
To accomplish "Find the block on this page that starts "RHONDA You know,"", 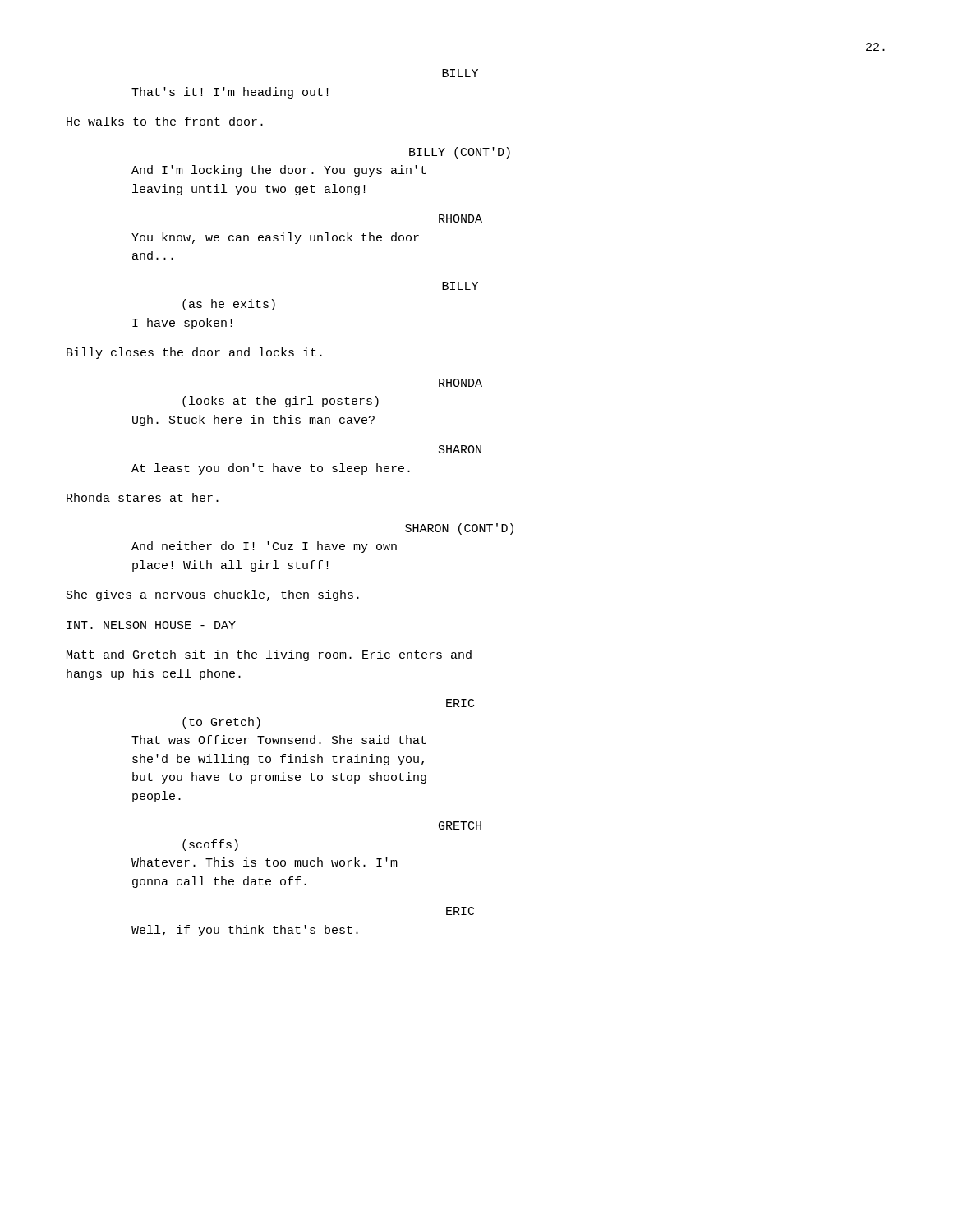I will (460, 218).
